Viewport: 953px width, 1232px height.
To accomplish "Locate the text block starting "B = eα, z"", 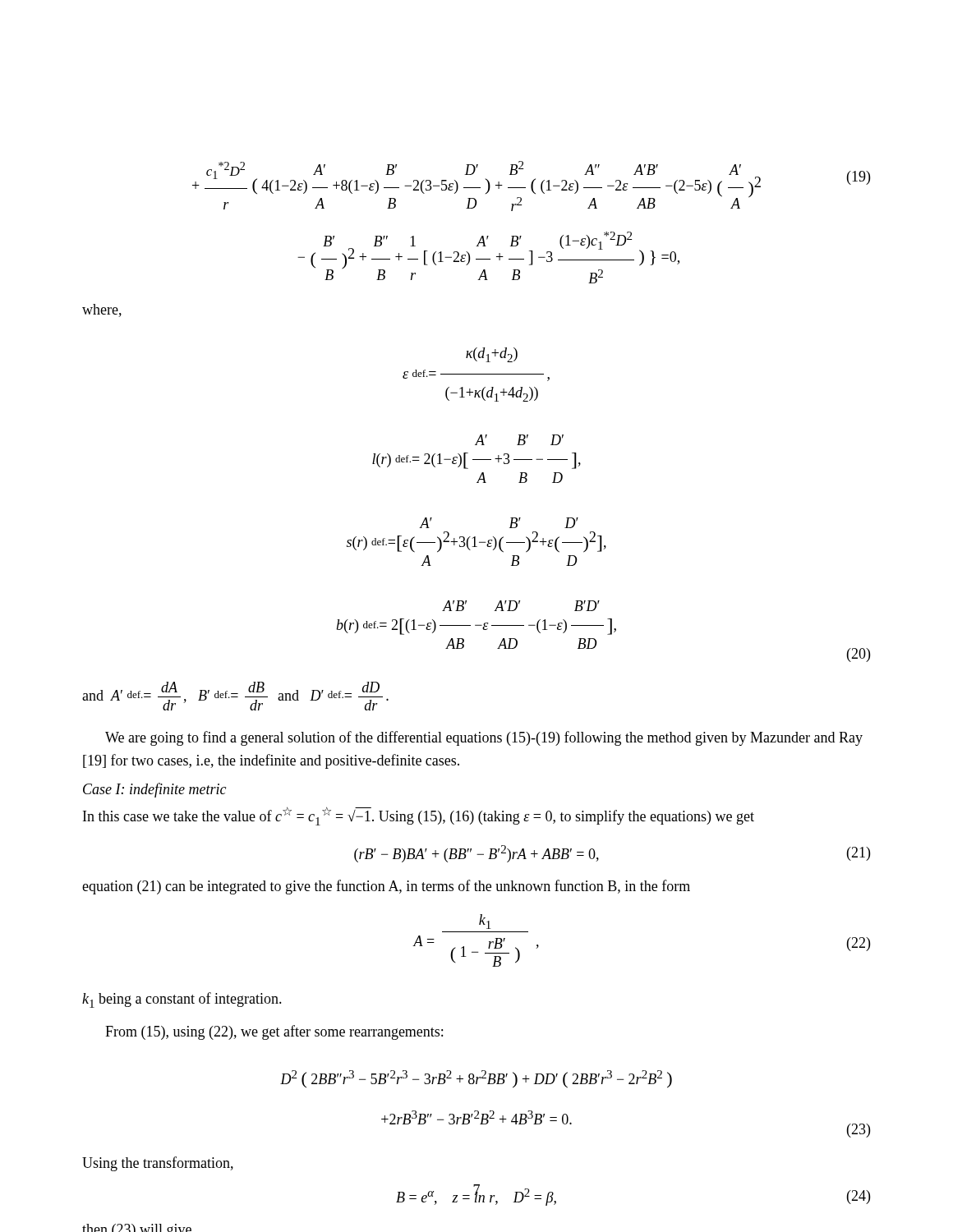I will click(x=476, y=1197).
